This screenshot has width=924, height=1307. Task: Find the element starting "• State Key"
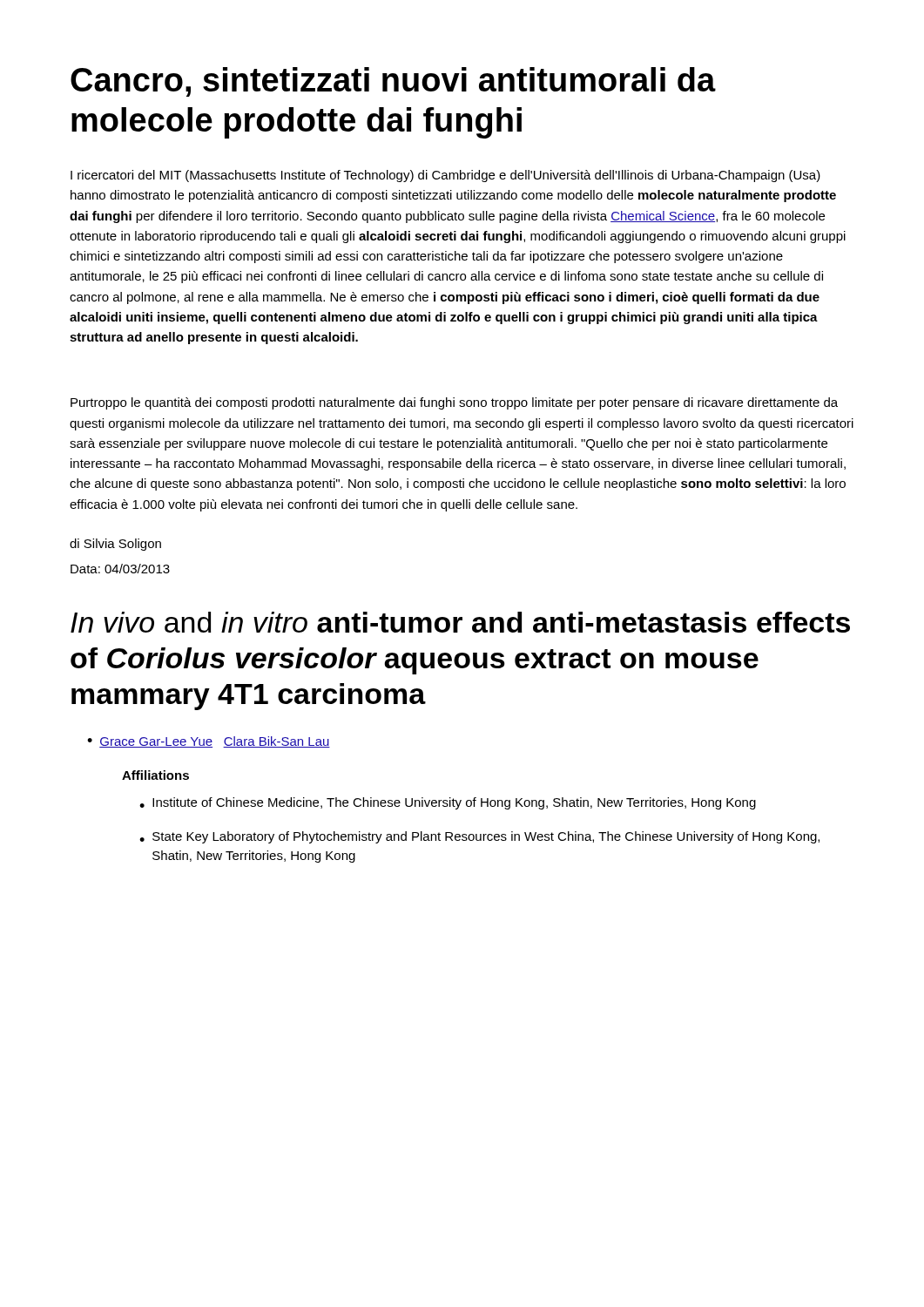point(497,846)
